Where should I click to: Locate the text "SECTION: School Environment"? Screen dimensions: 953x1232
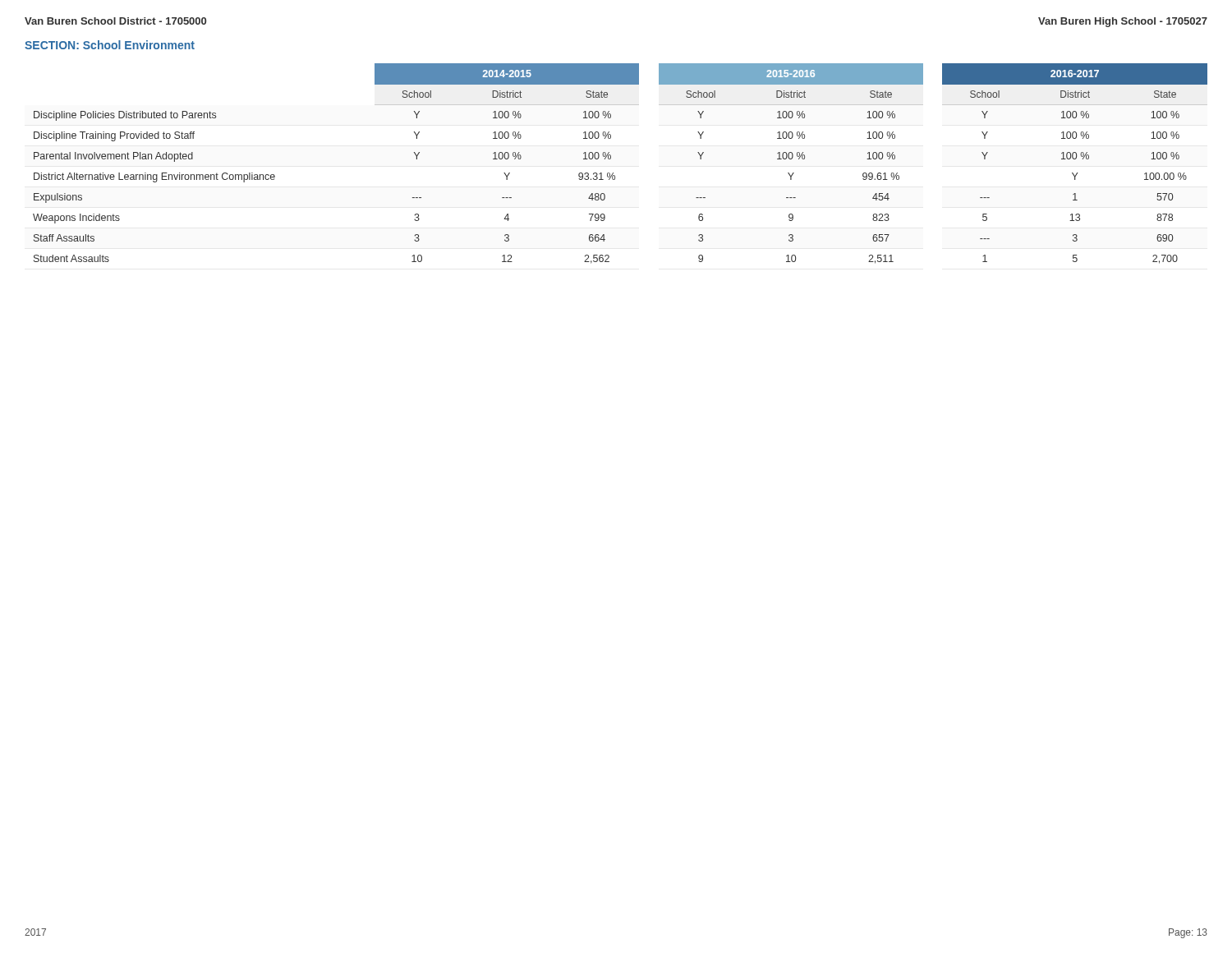[110, 45]
